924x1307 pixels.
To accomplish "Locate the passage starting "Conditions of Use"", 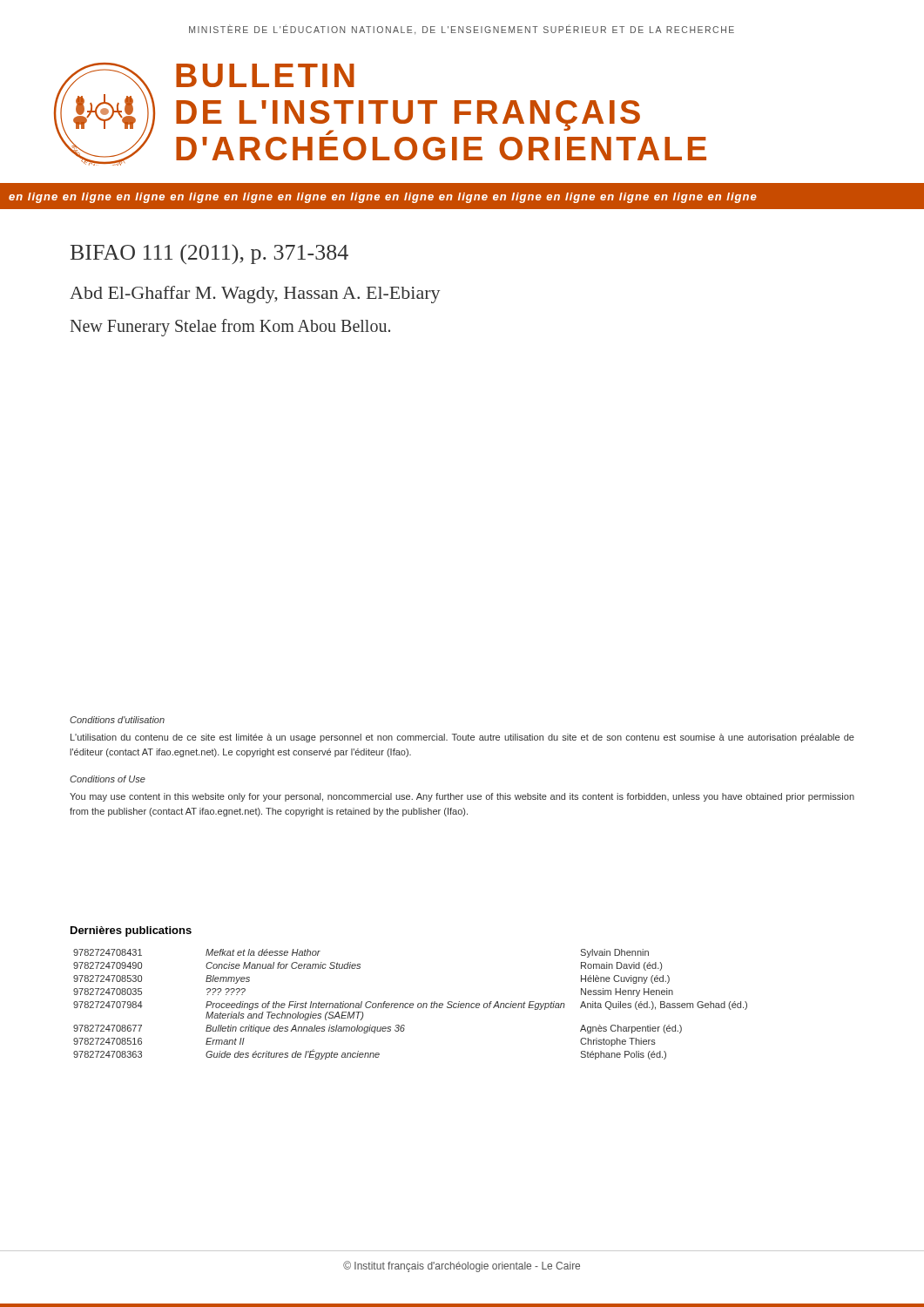I will (107, 779).
